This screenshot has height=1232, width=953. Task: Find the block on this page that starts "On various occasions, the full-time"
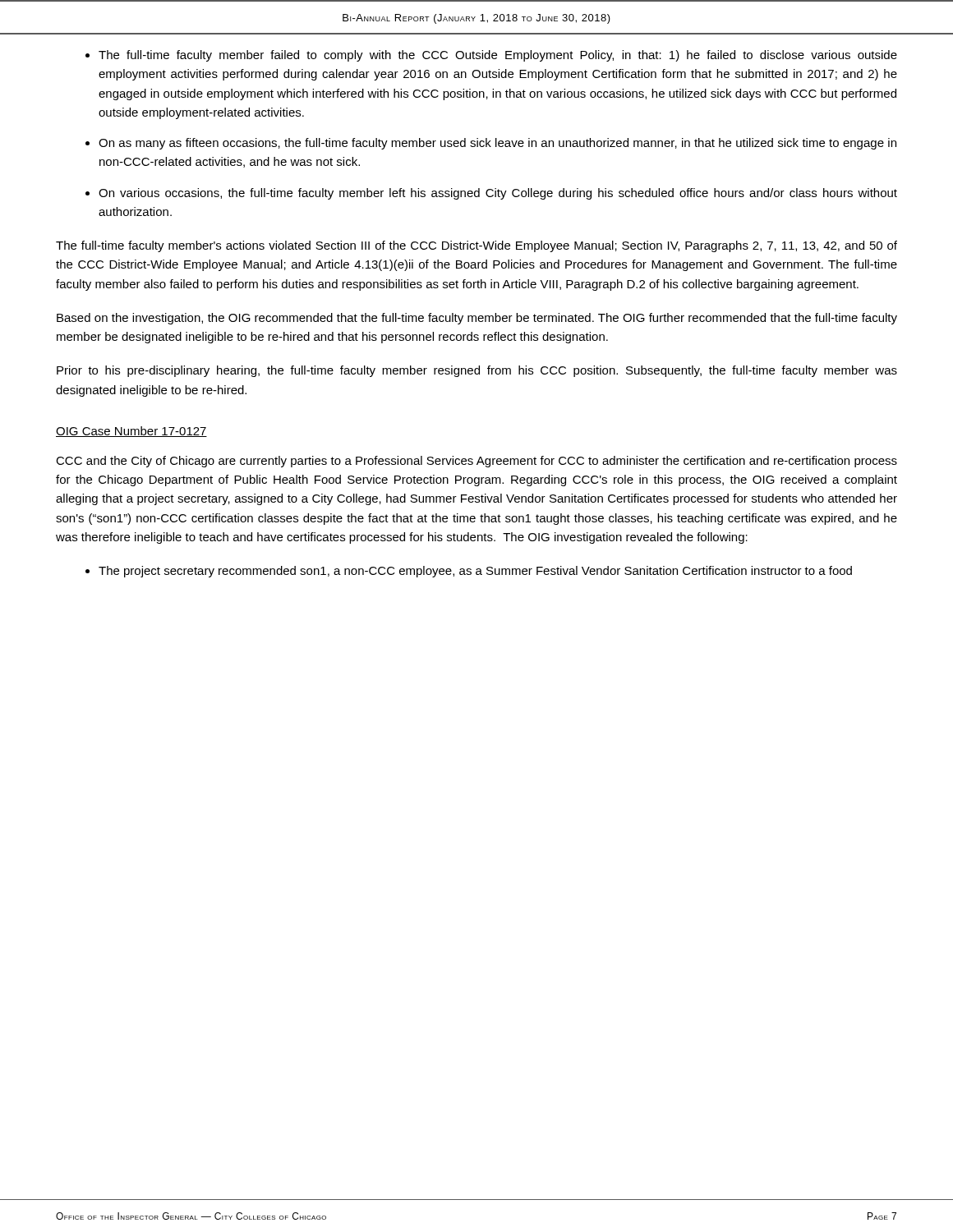(498, 202)
